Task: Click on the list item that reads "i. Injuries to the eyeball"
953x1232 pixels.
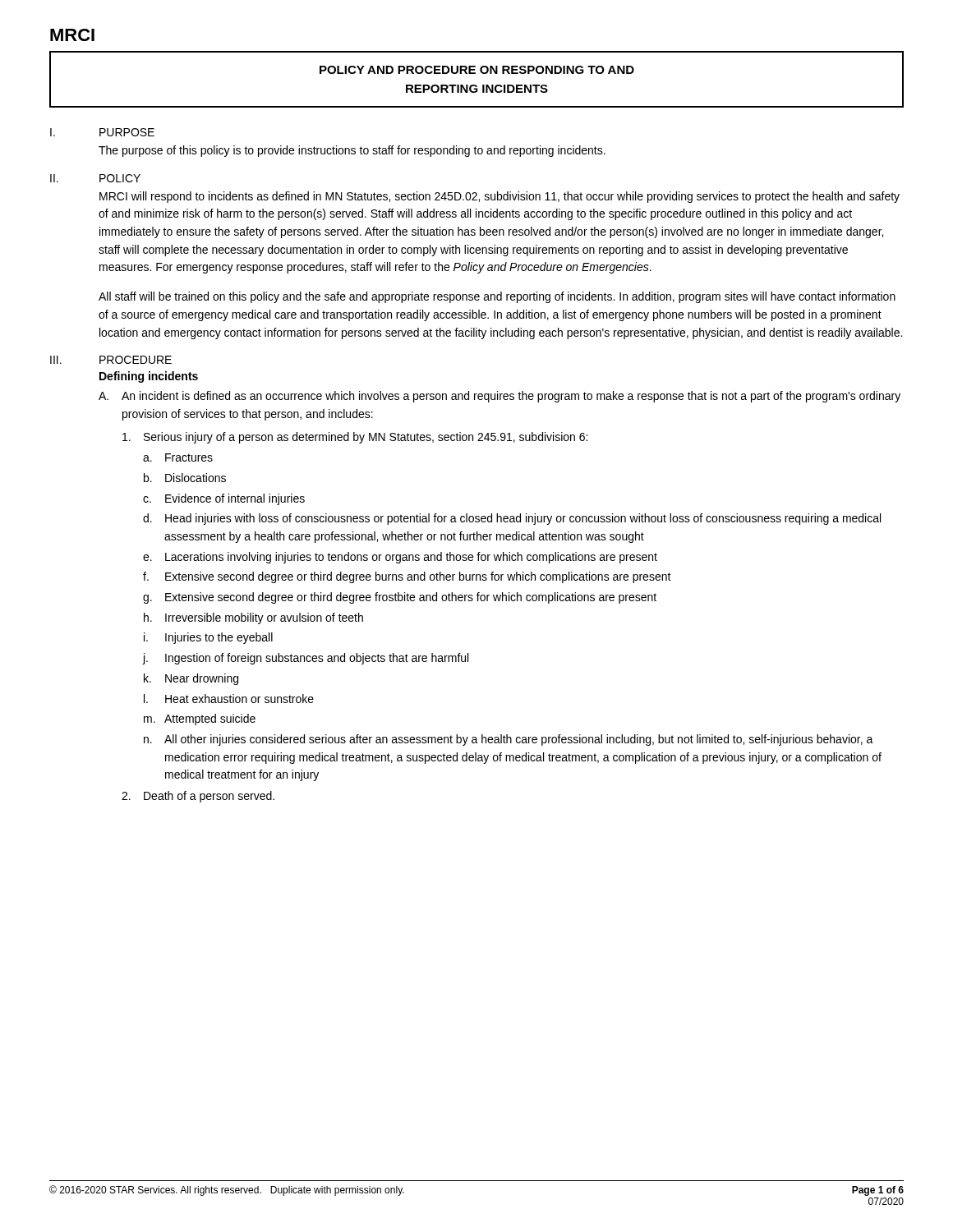Action: click(x=208, y=638)
